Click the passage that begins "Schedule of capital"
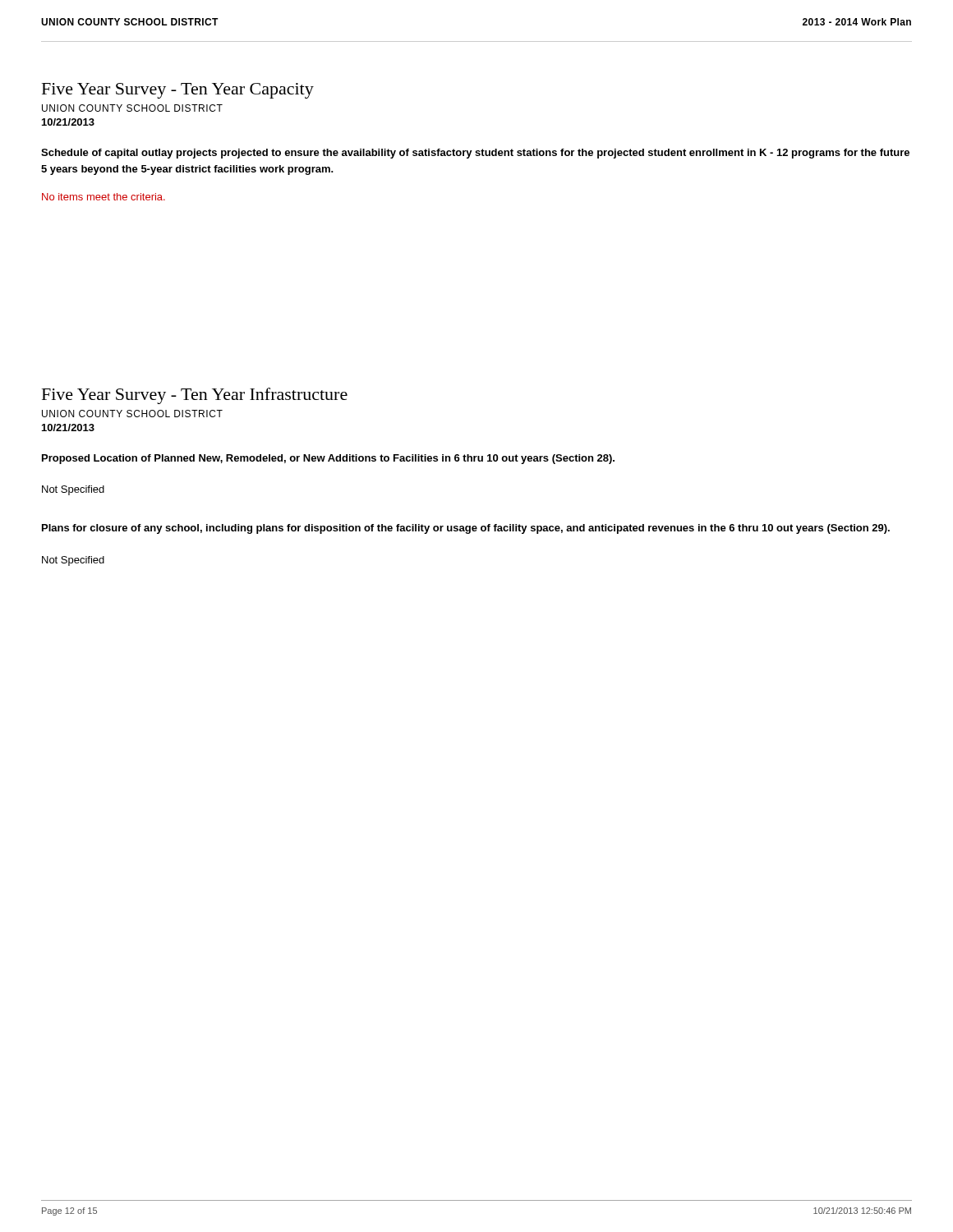Viewport: 953px width, 1232px height. 475,161
